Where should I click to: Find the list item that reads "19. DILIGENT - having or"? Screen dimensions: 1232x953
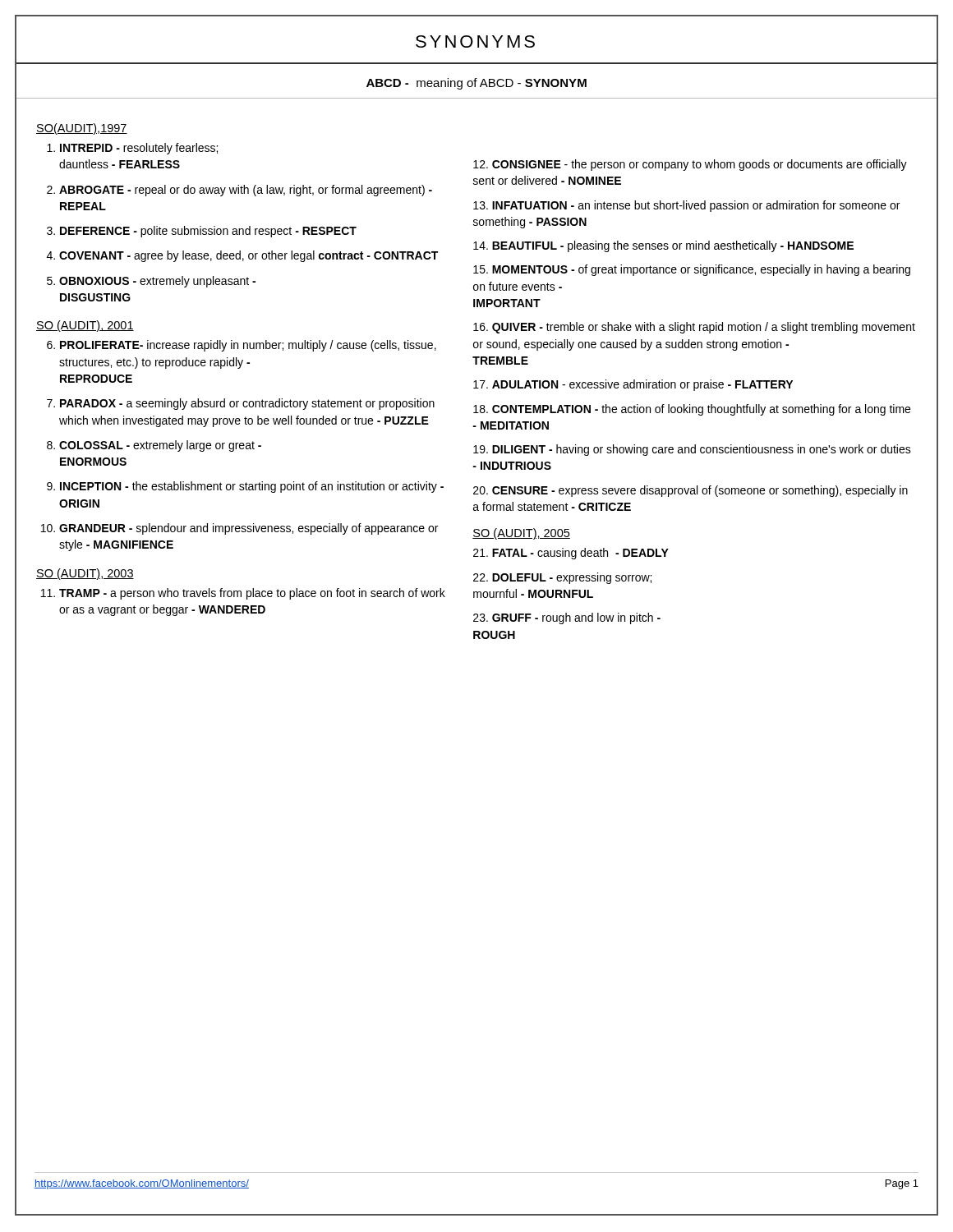(x=692, y=458)
